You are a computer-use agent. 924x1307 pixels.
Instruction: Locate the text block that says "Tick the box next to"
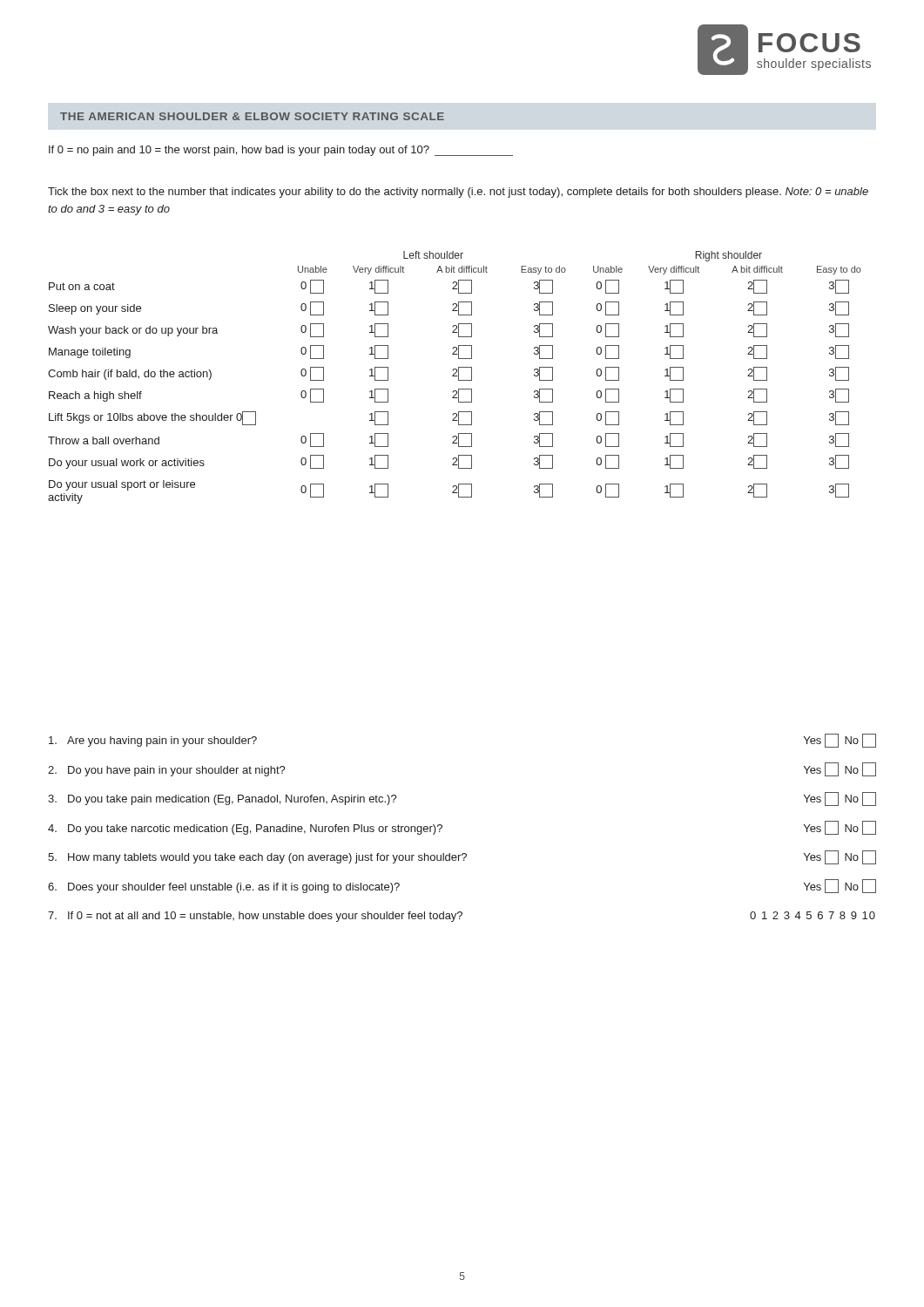click(458, 200)
